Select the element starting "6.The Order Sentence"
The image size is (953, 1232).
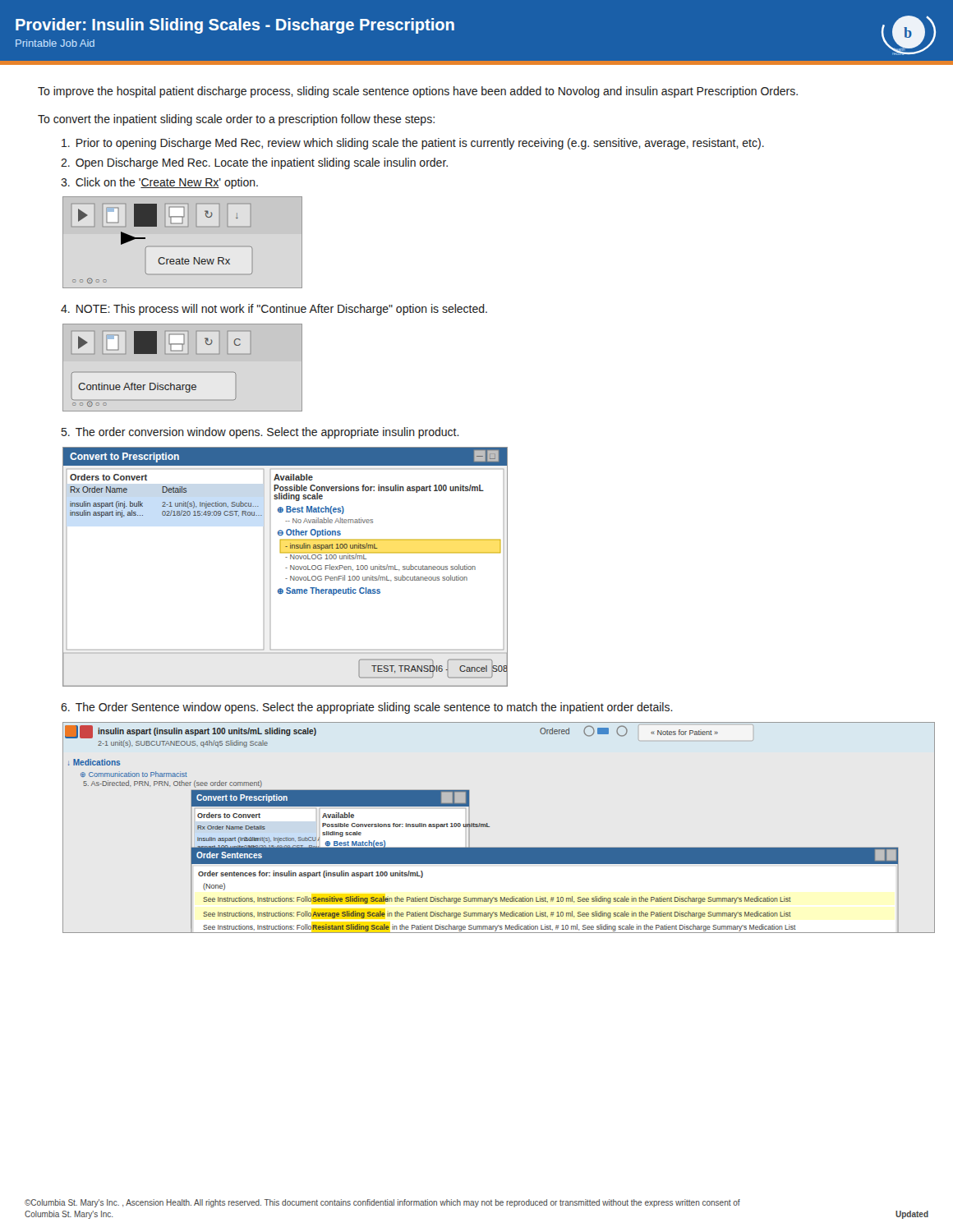[367, 708]
